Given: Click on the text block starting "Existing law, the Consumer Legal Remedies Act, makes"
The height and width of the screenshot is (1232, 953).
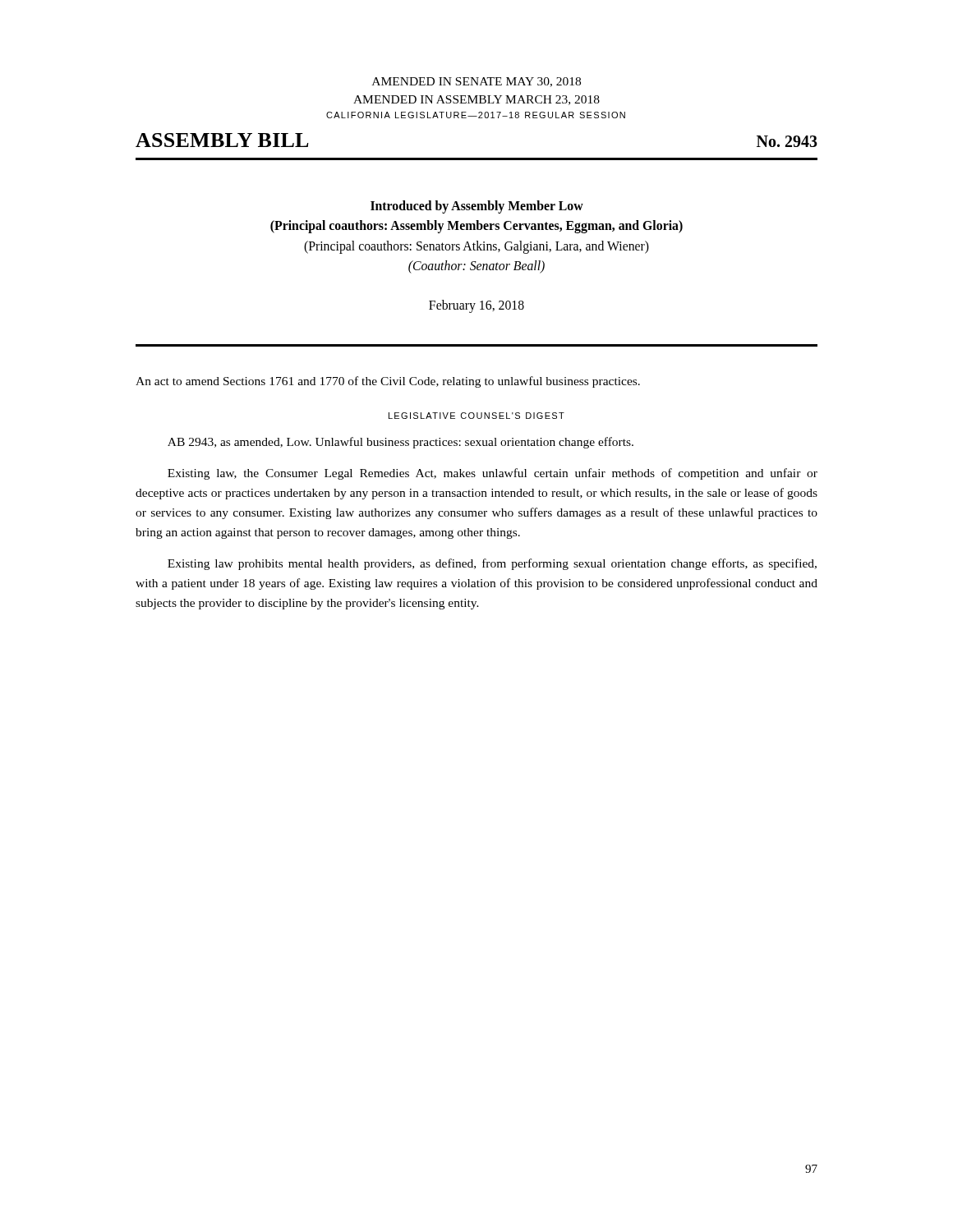Looking at the screenshot, I should point(476,502).
